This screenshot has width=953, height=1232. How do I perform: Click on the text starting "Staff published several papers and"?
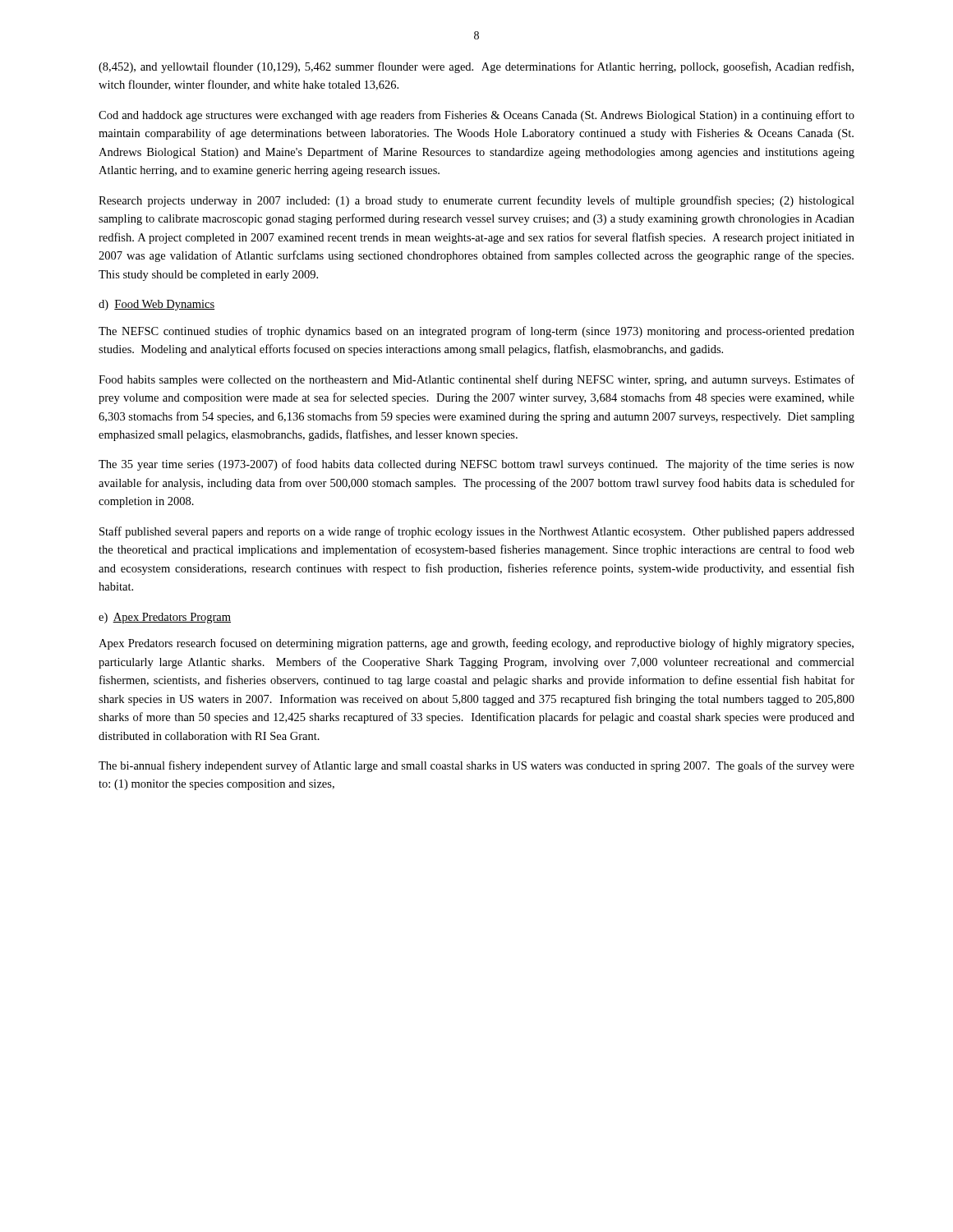476,559
